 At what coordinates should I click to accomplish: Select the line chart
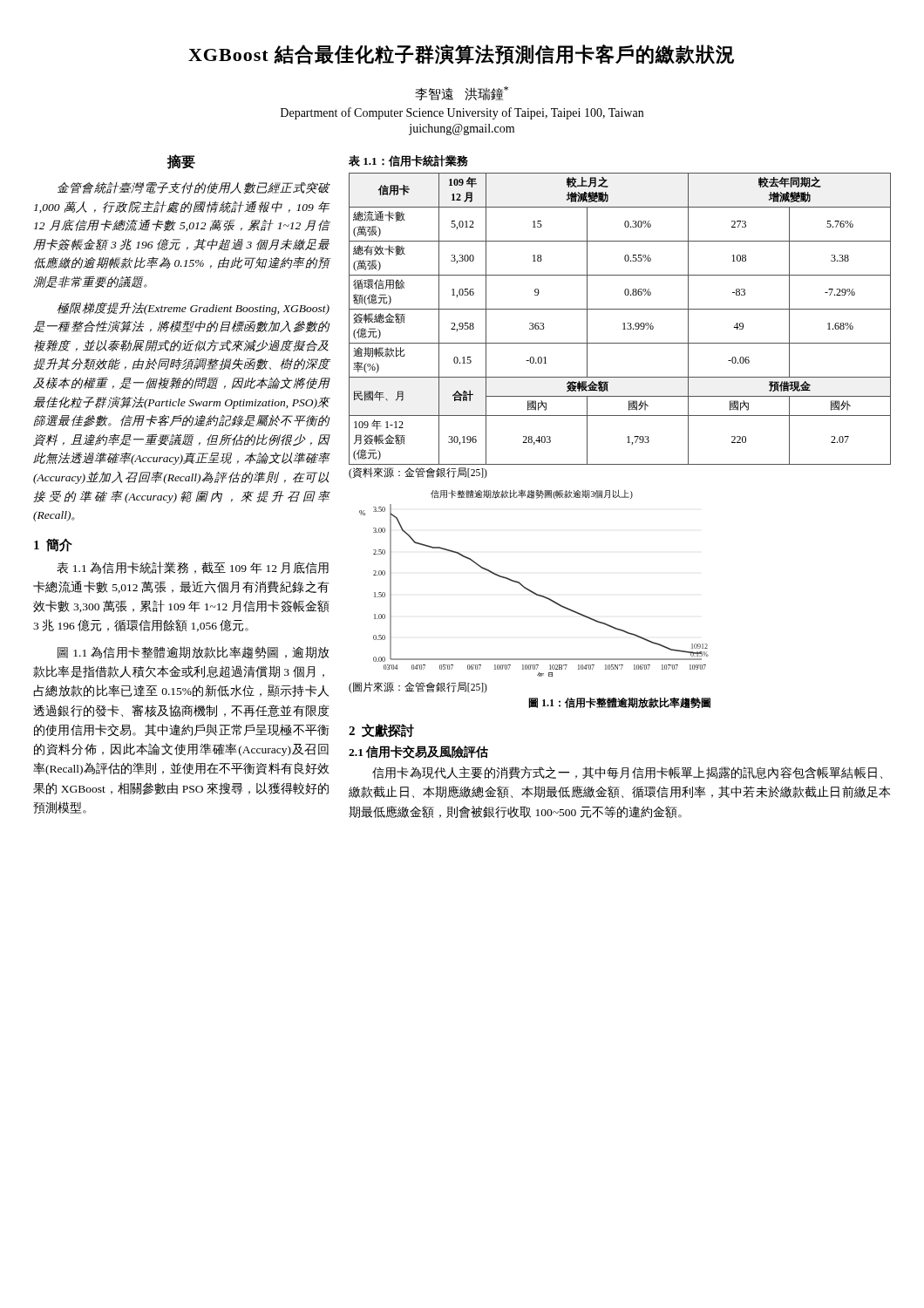point(620,583)
